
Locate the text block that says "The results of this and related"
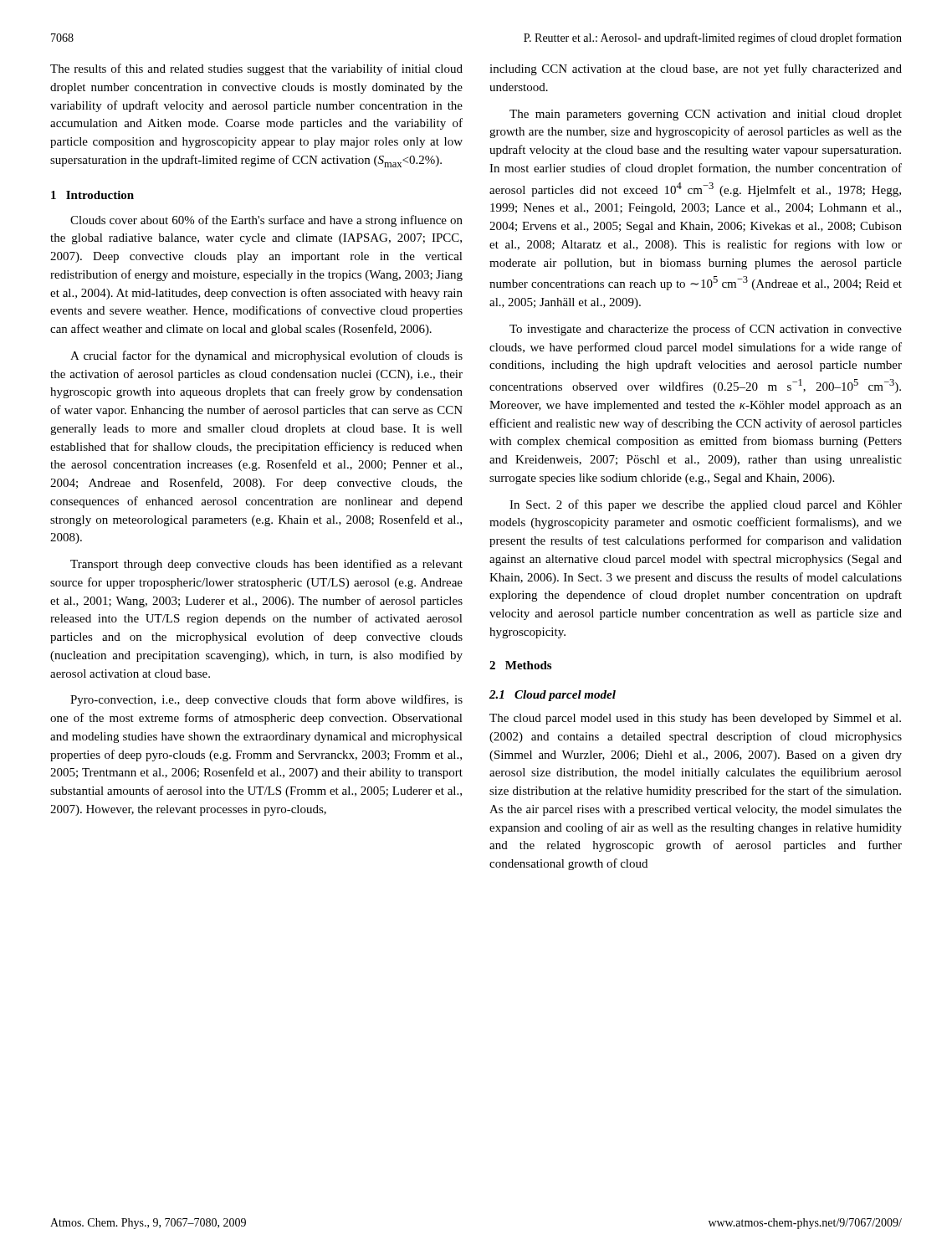pyautogui.click(x=256, y=116)
